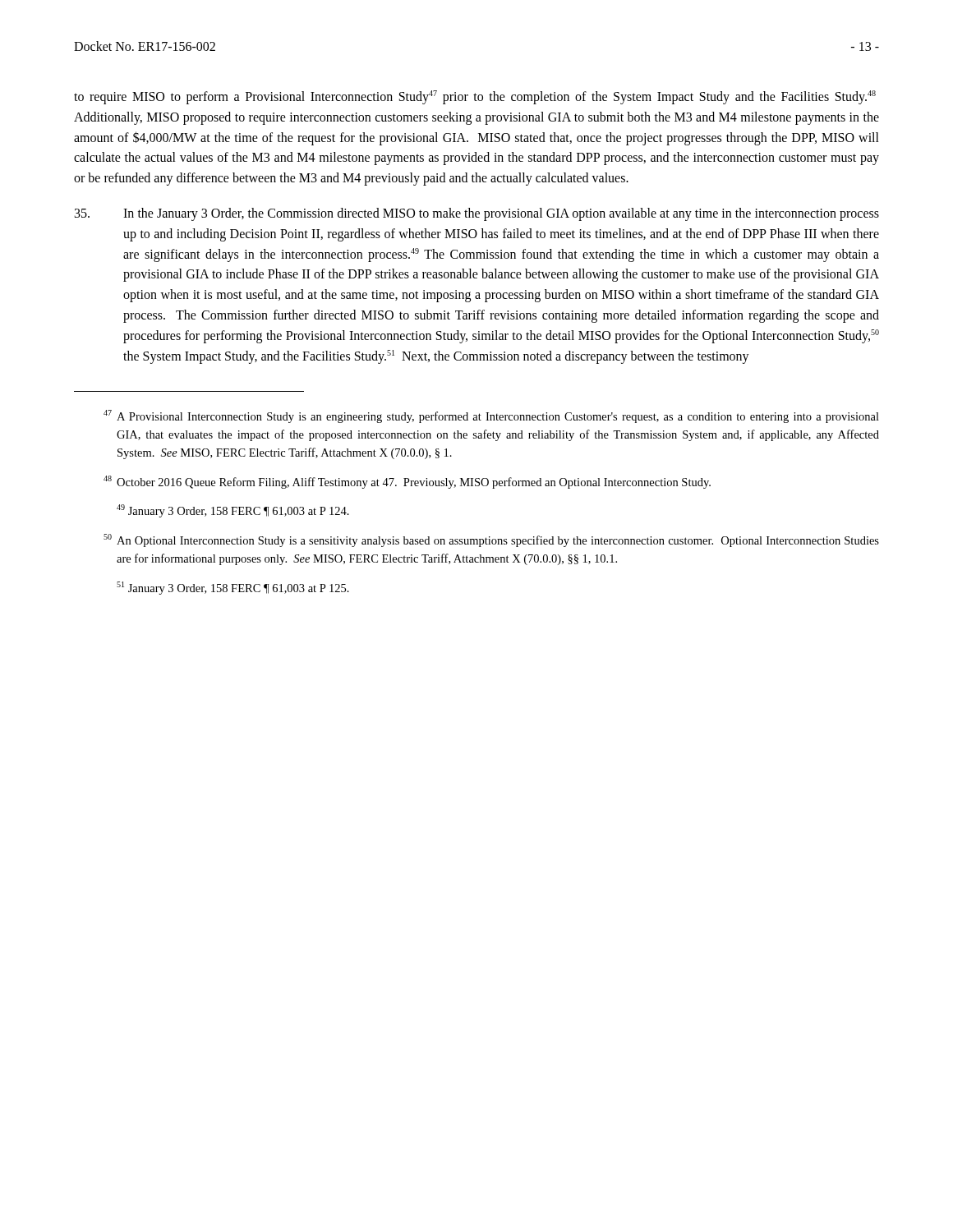Where is the passage that starts "50 An Optional Interconnection Study is a"?
The height and width of the screenshot is (1232, 953).
pos(476,550)
